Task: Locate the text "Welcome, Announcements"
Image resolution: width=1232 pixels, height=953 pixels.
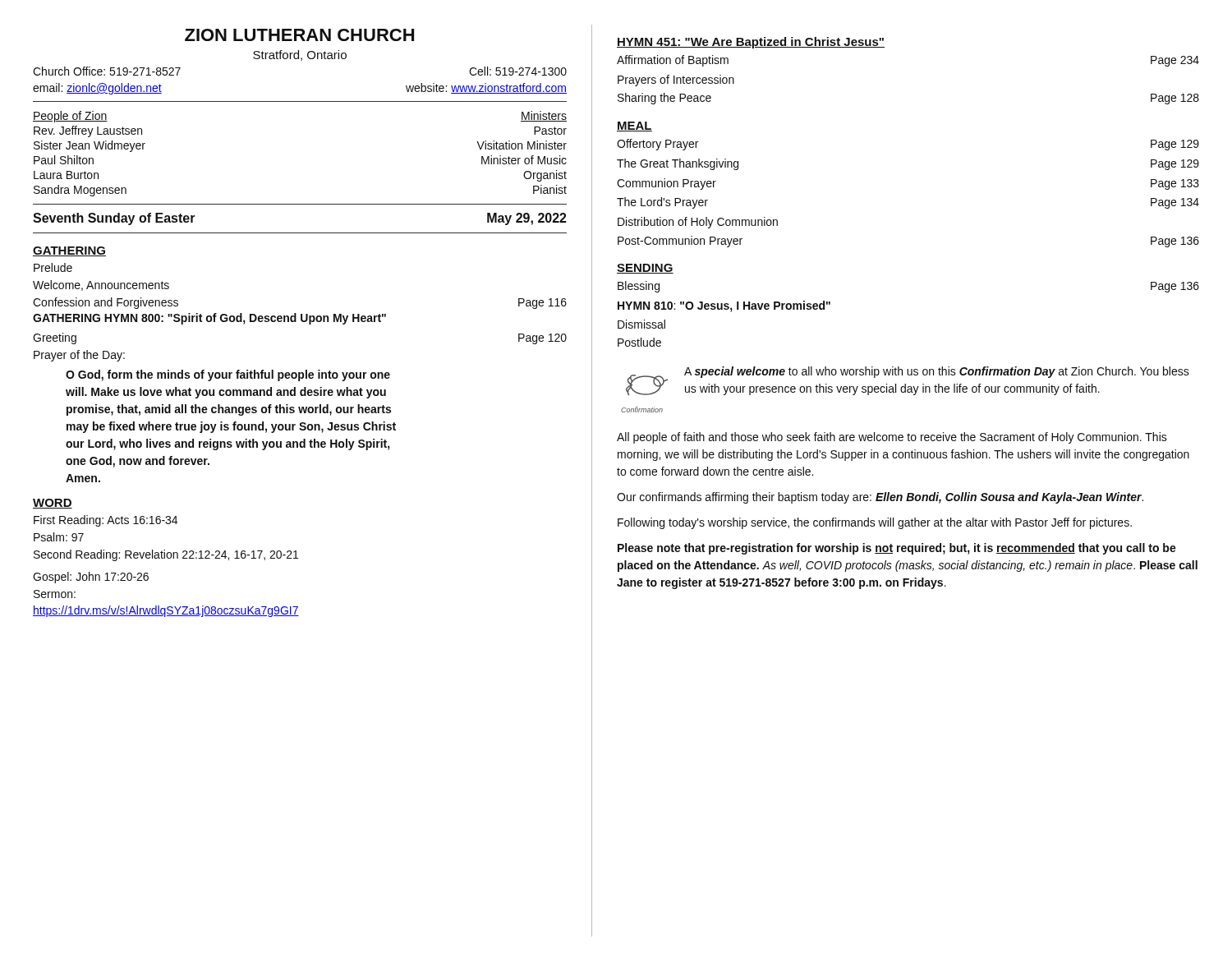Action: [x=101, y=285]
